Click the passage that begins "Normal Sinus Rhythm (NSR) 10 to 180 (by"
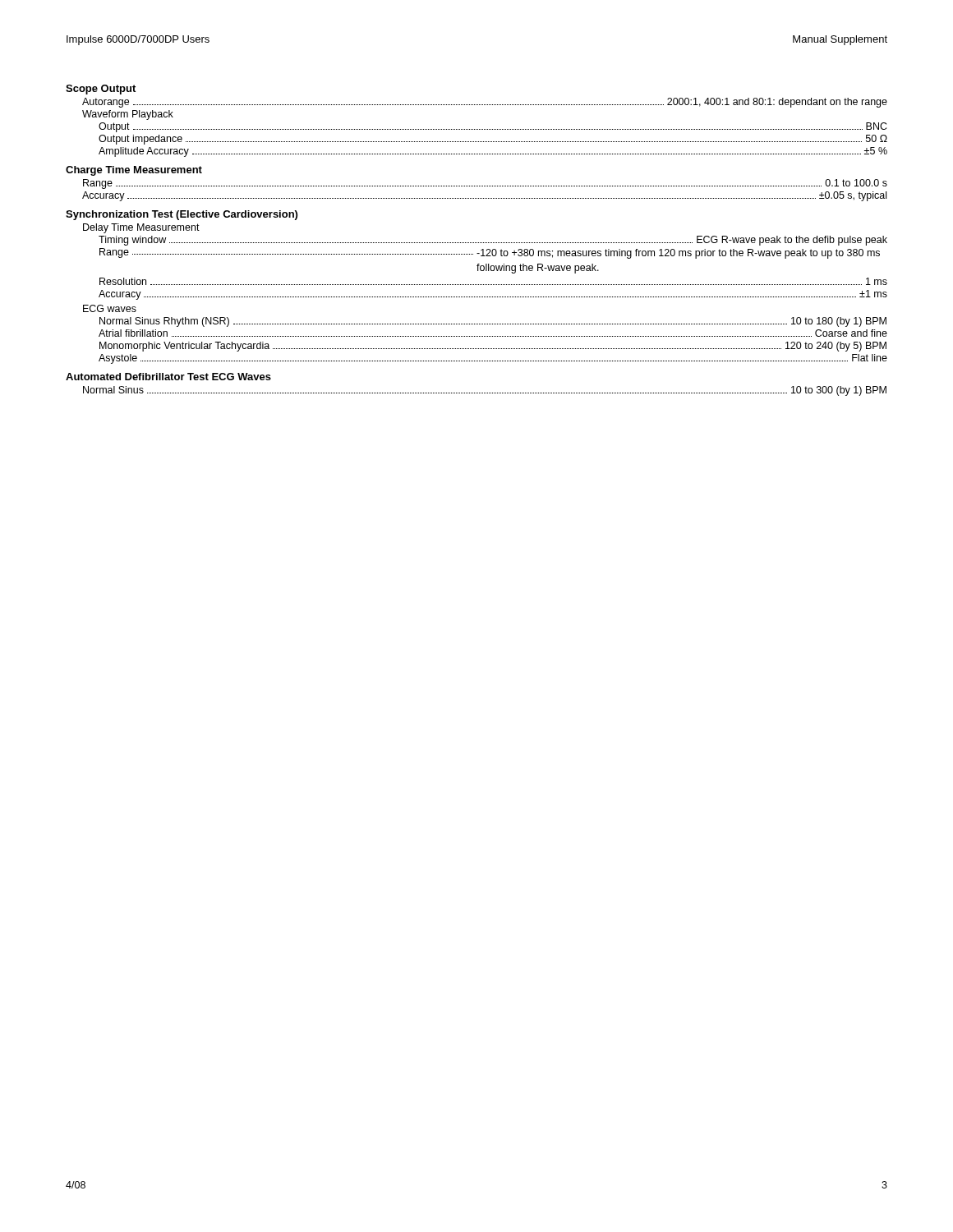Viewport: 953px width, 1232px height. point(493,321)
